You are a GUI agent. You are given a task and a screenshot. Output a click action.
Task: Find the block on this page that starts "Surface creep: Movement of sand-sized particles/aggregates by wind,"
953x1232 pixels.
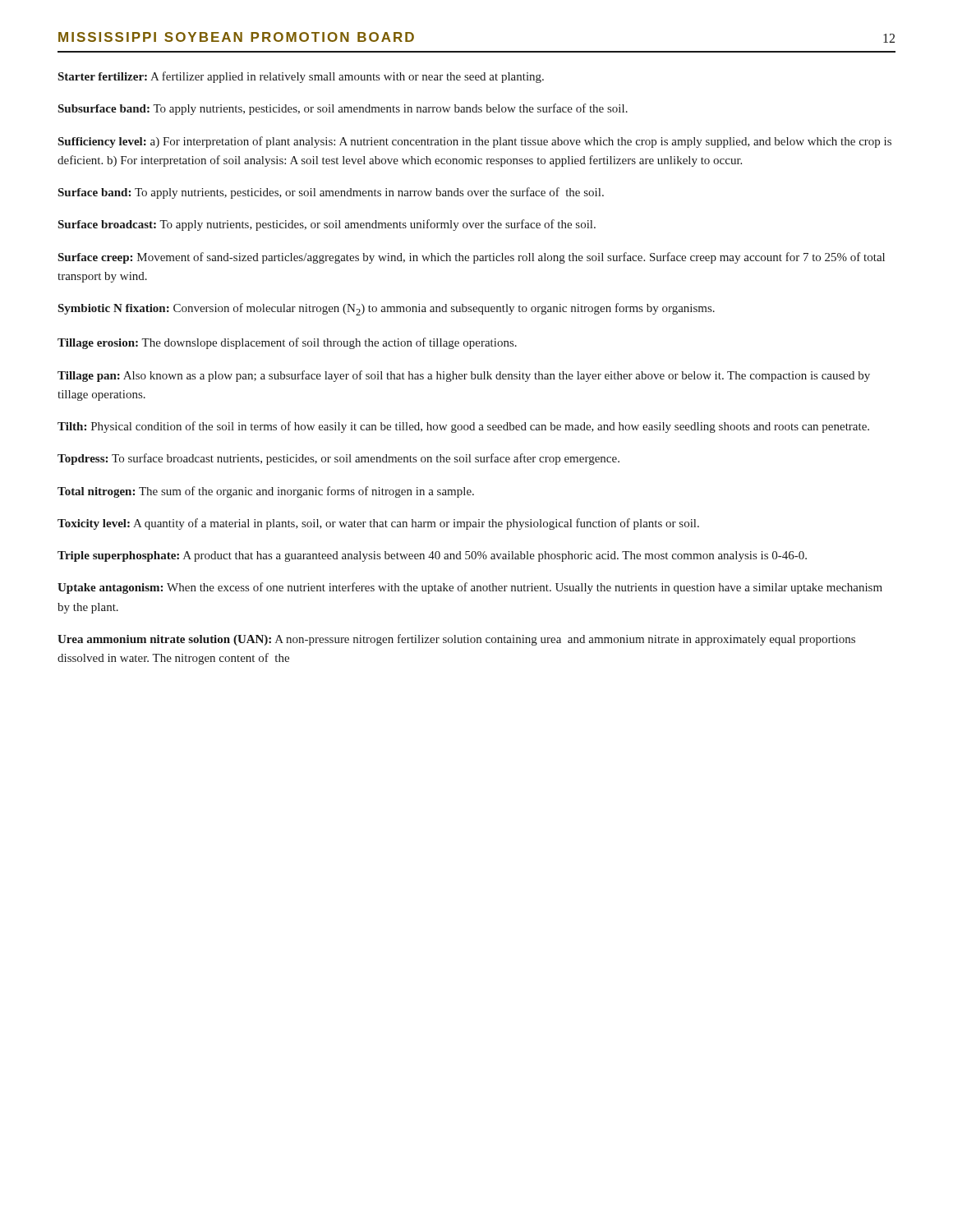[471, 266]
